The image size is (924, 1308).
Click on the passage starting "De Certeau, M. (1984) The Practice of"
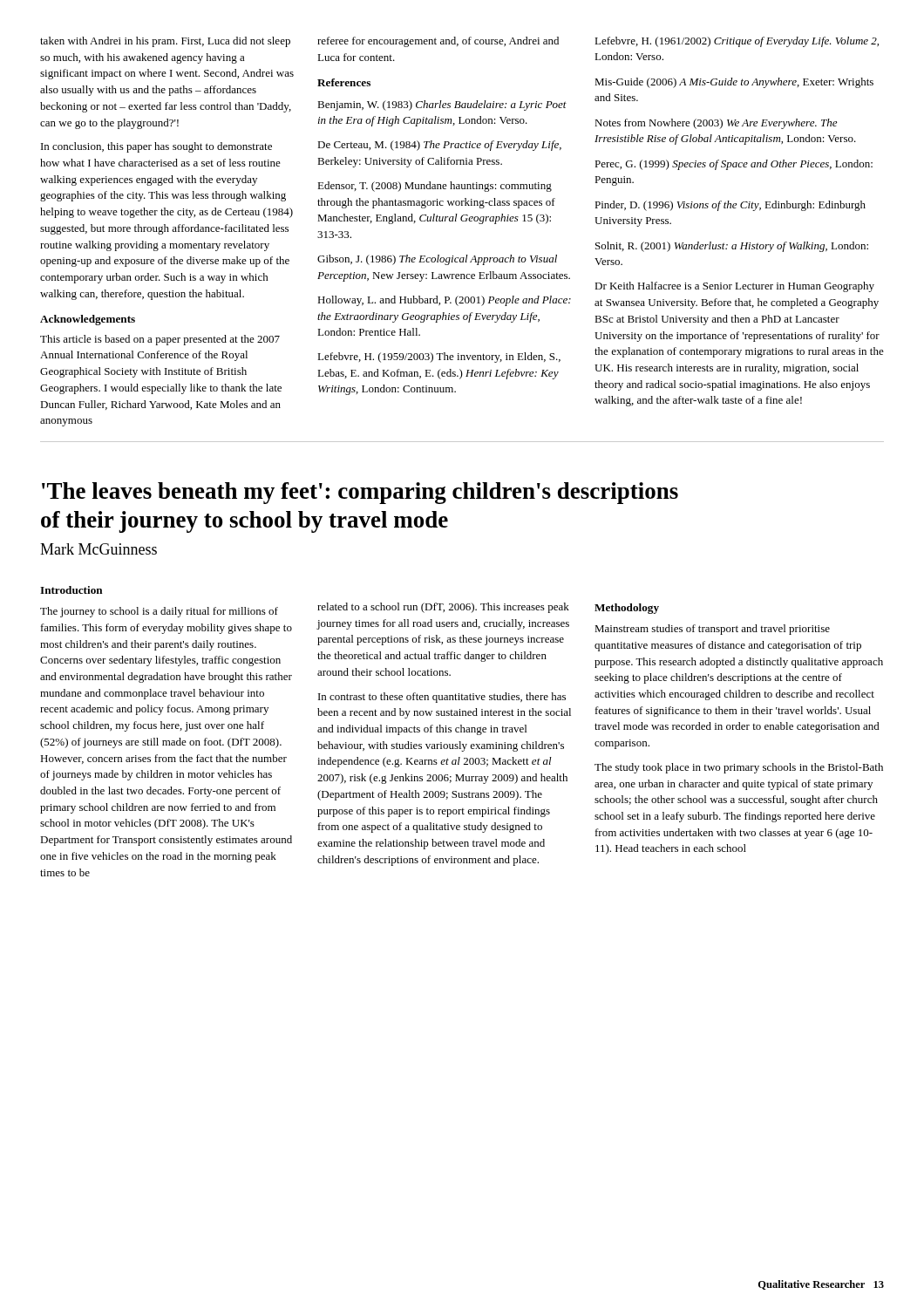440,153
